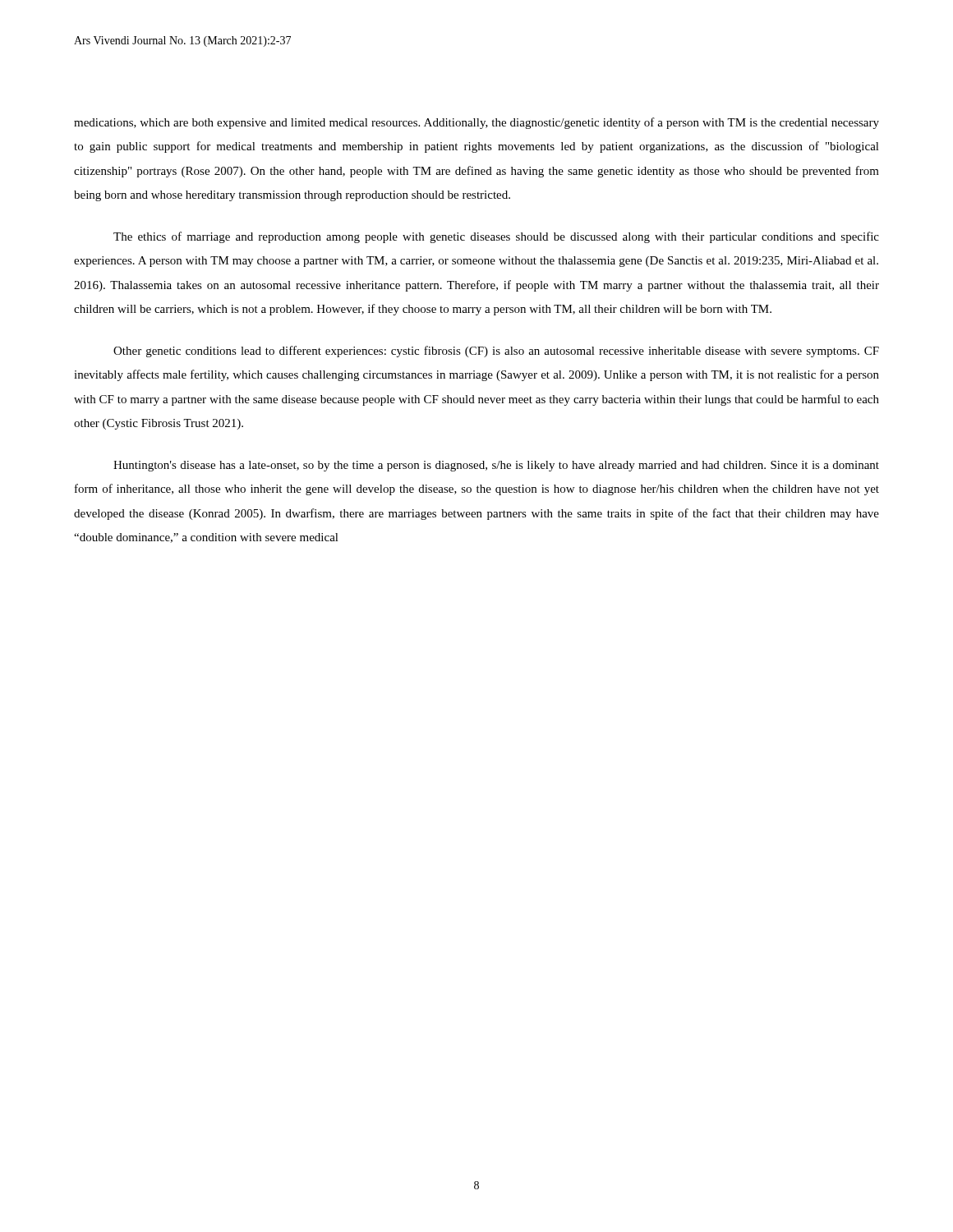
Task: Point to the block beginning "medications, which are both expensive and limited"
Action: click(x=476, y=159)
